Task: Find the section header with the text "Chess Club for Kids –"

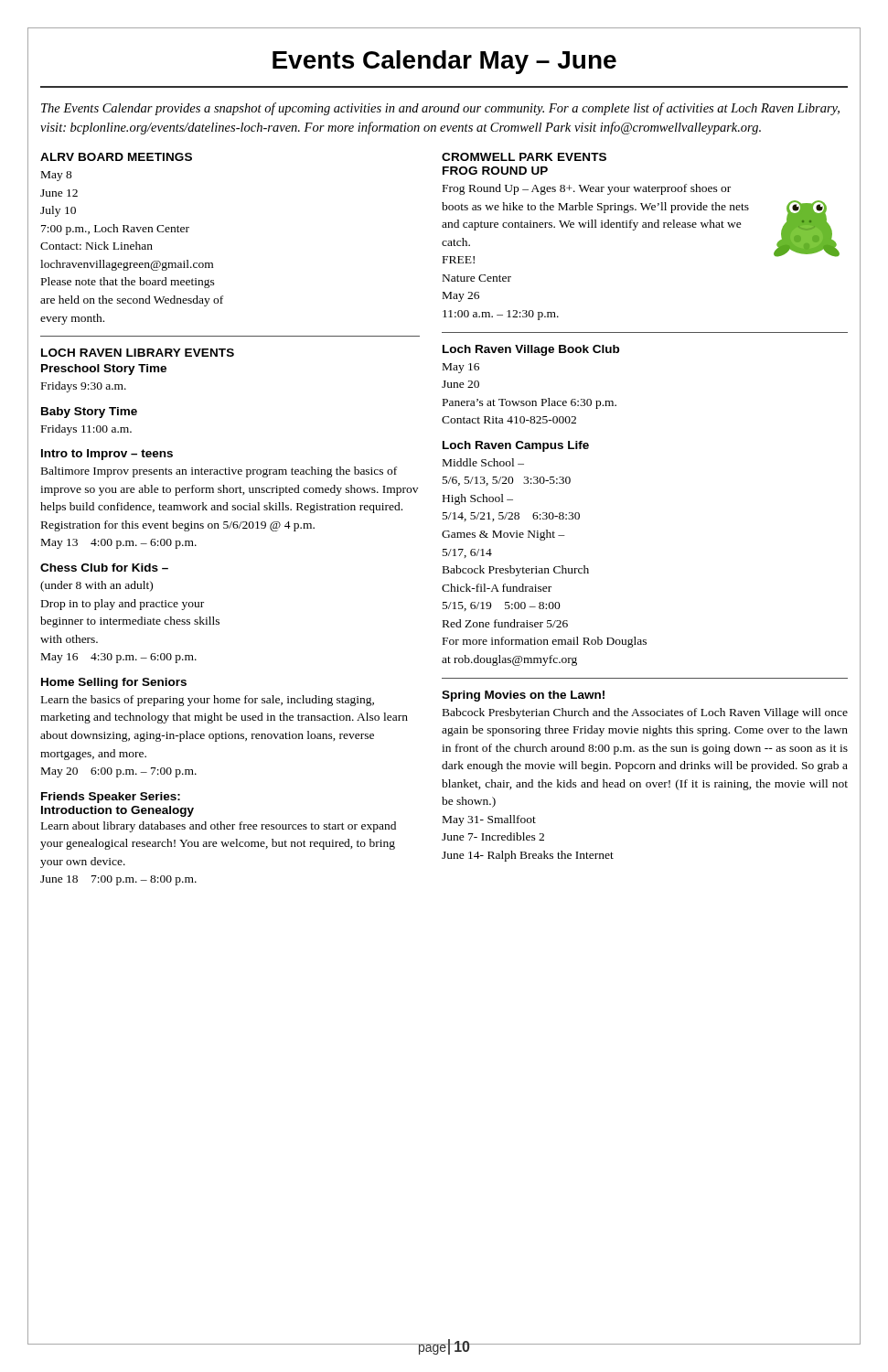Action: 104,568
